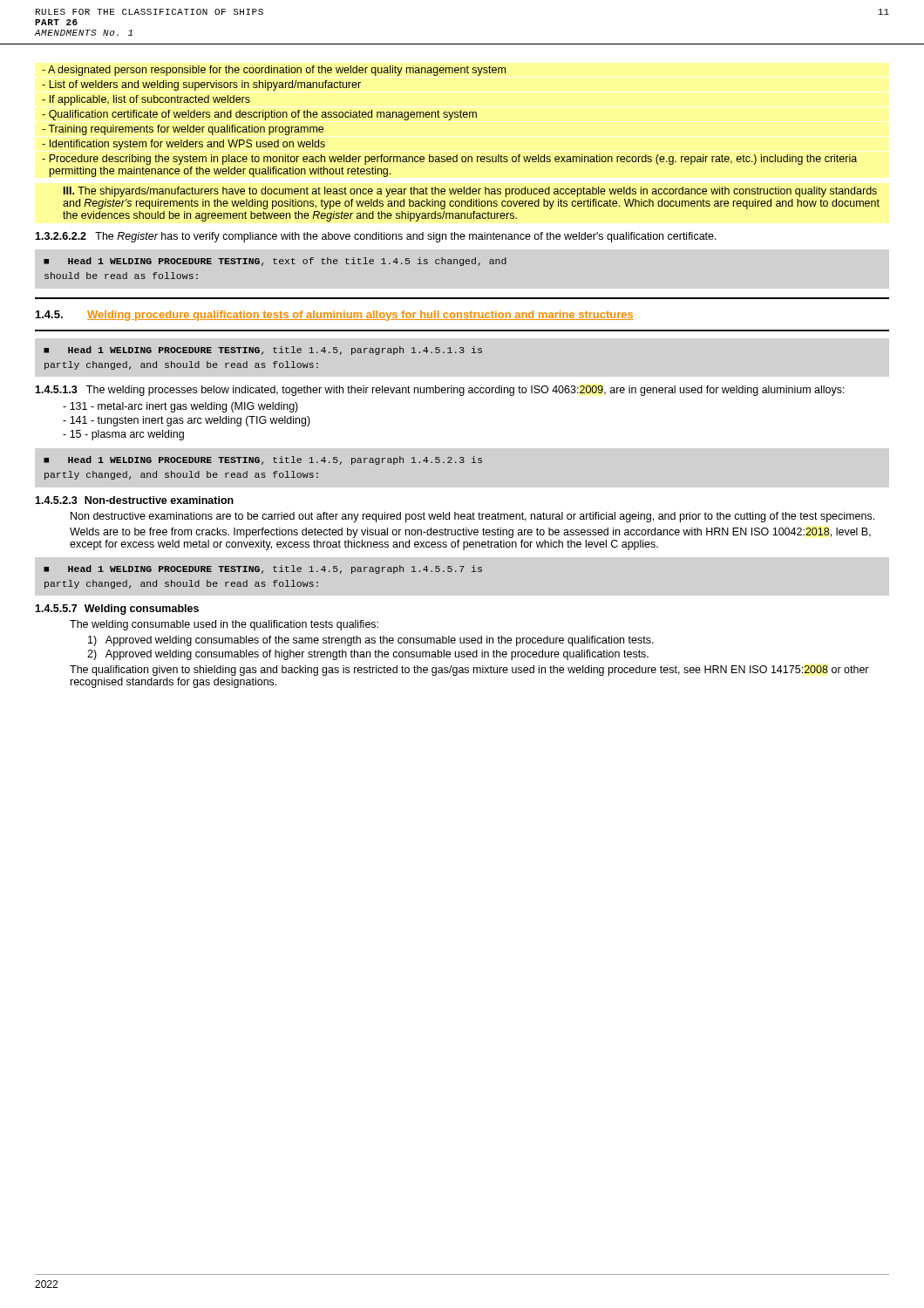This screenshot has width=924, height=1308.
Task: Point to the text starting "A designated person responsible"
Action: 277,70
